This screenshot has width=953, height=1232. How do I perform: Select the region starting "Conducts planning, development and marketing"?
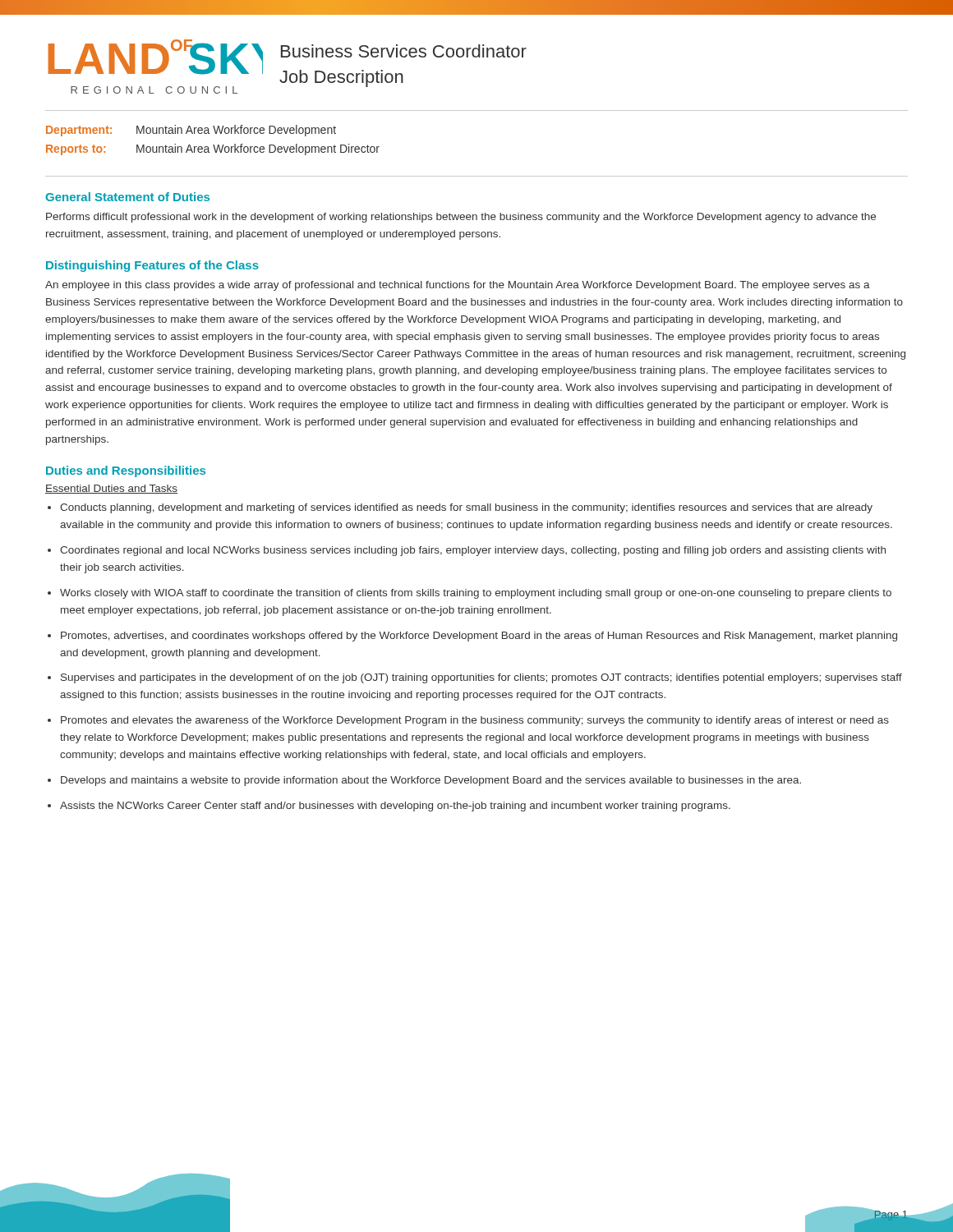476,516
